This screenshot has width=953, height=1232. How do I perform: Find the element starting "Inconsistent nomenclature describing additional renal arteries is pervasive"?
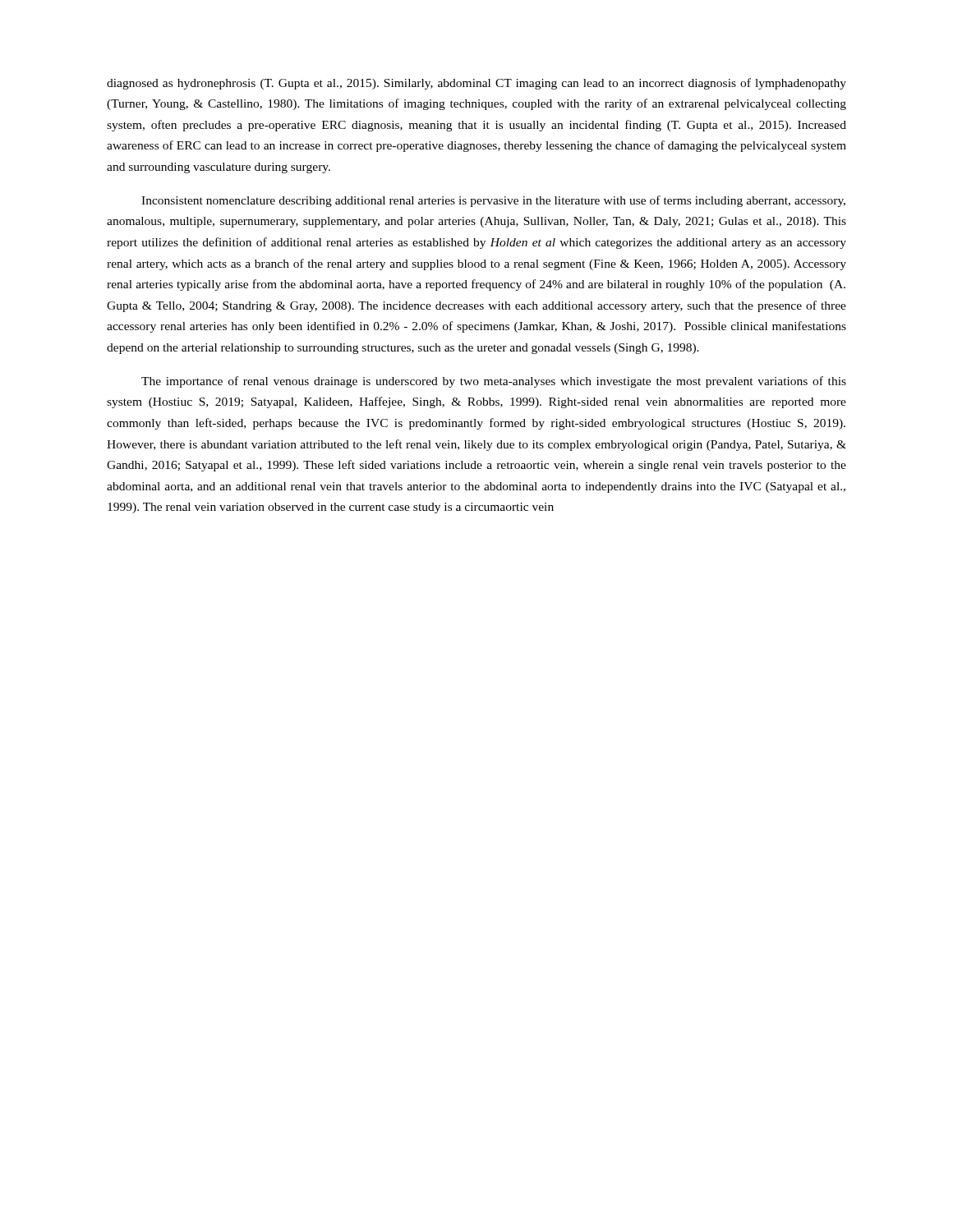click(x=476, y=274)
